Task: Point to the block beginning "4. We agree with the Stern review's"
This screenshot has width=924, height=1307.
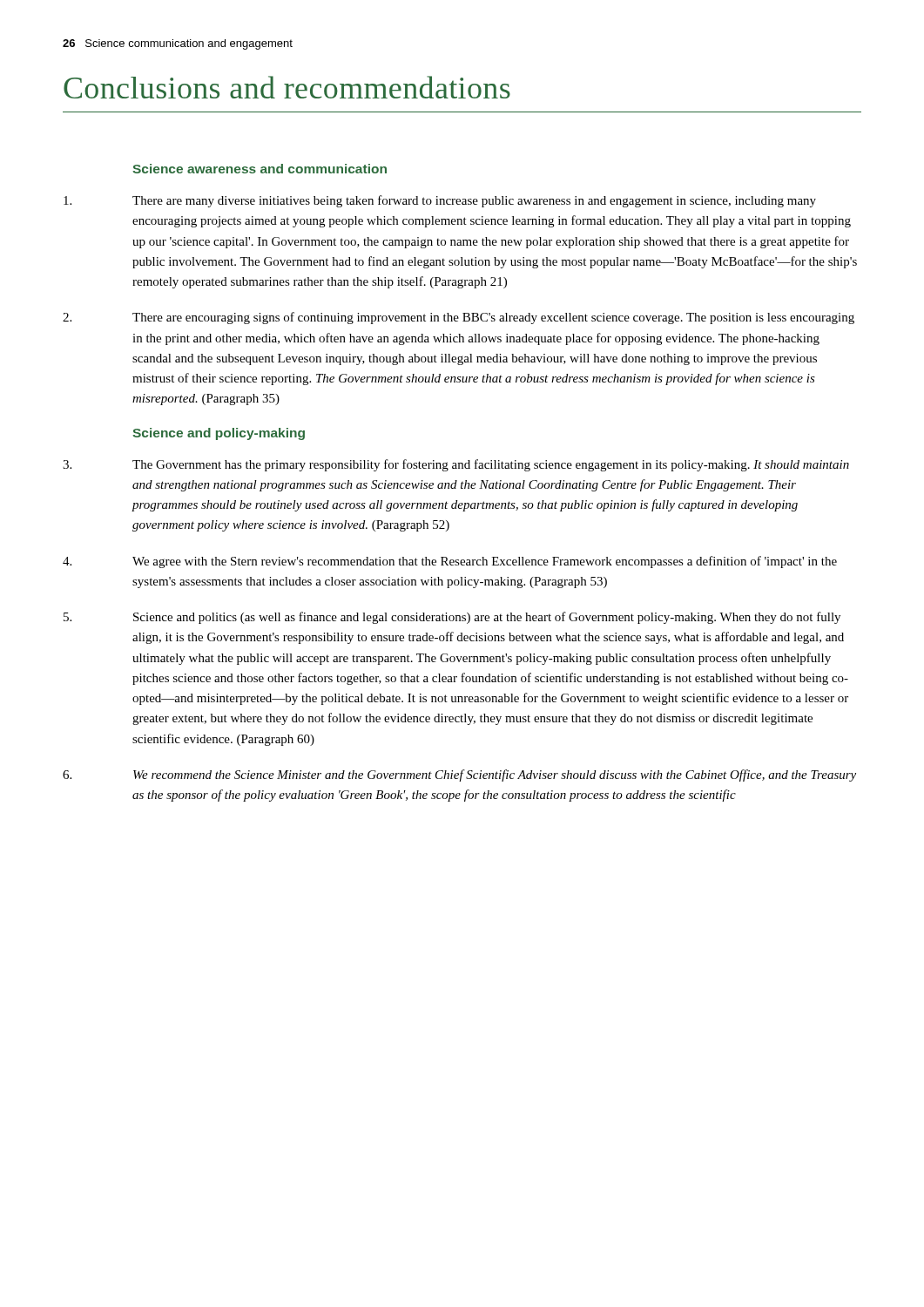Action: (x=462, y=571)
